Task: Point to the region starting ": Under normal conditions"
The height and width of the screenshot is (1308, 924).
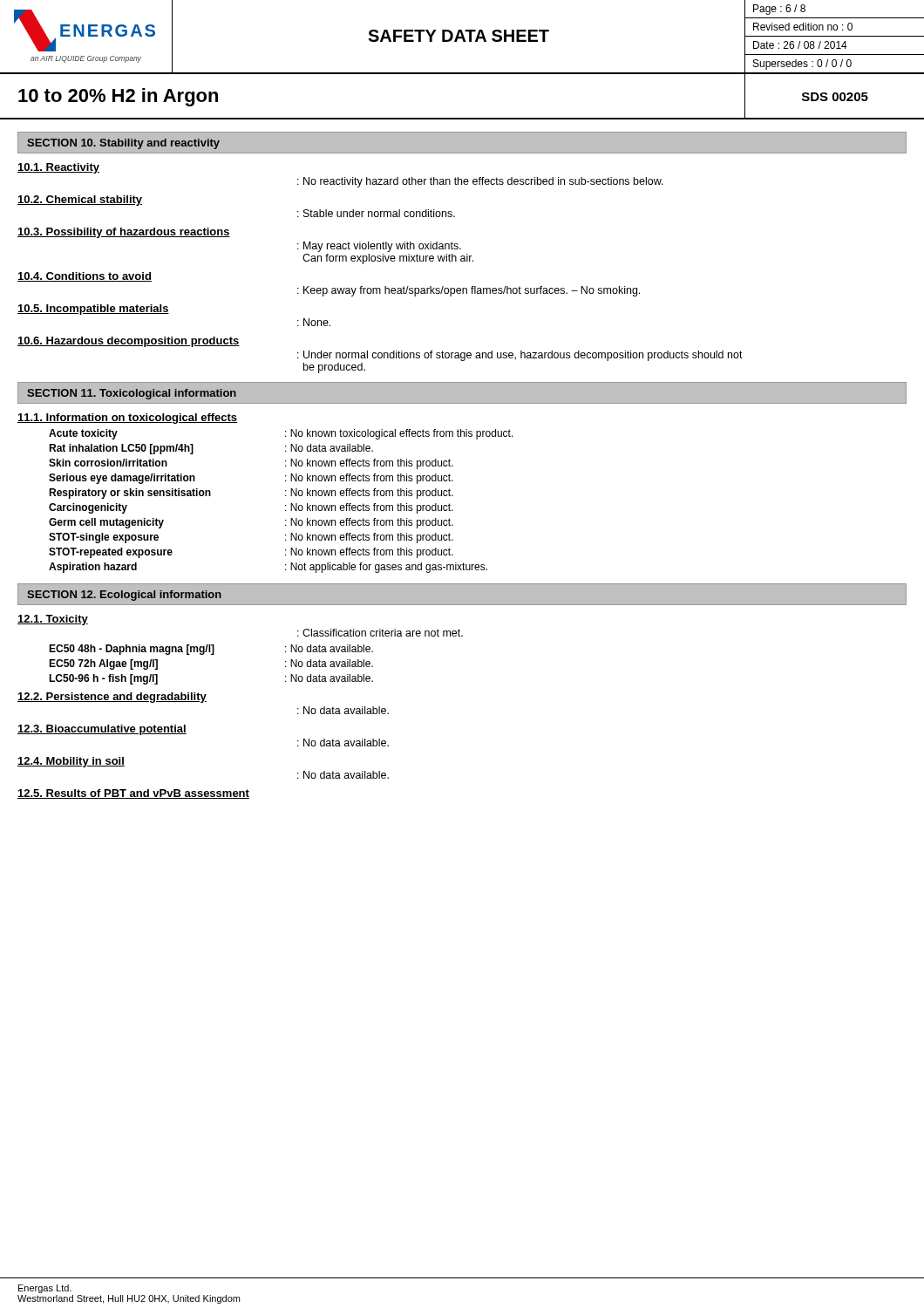Action: tap(601, 361)
